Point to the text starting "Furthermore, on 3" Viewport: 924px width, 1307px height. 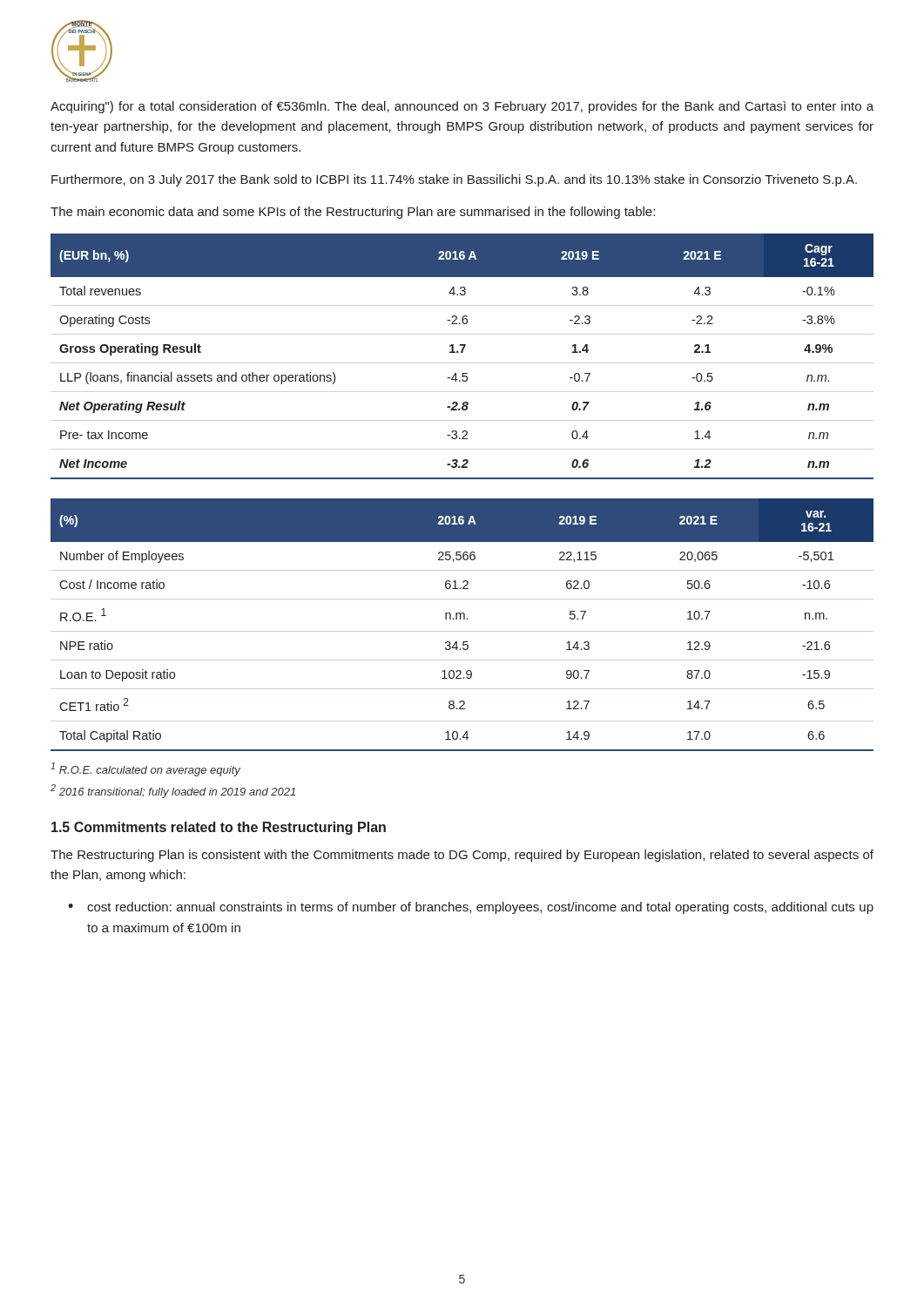[454, 179]
